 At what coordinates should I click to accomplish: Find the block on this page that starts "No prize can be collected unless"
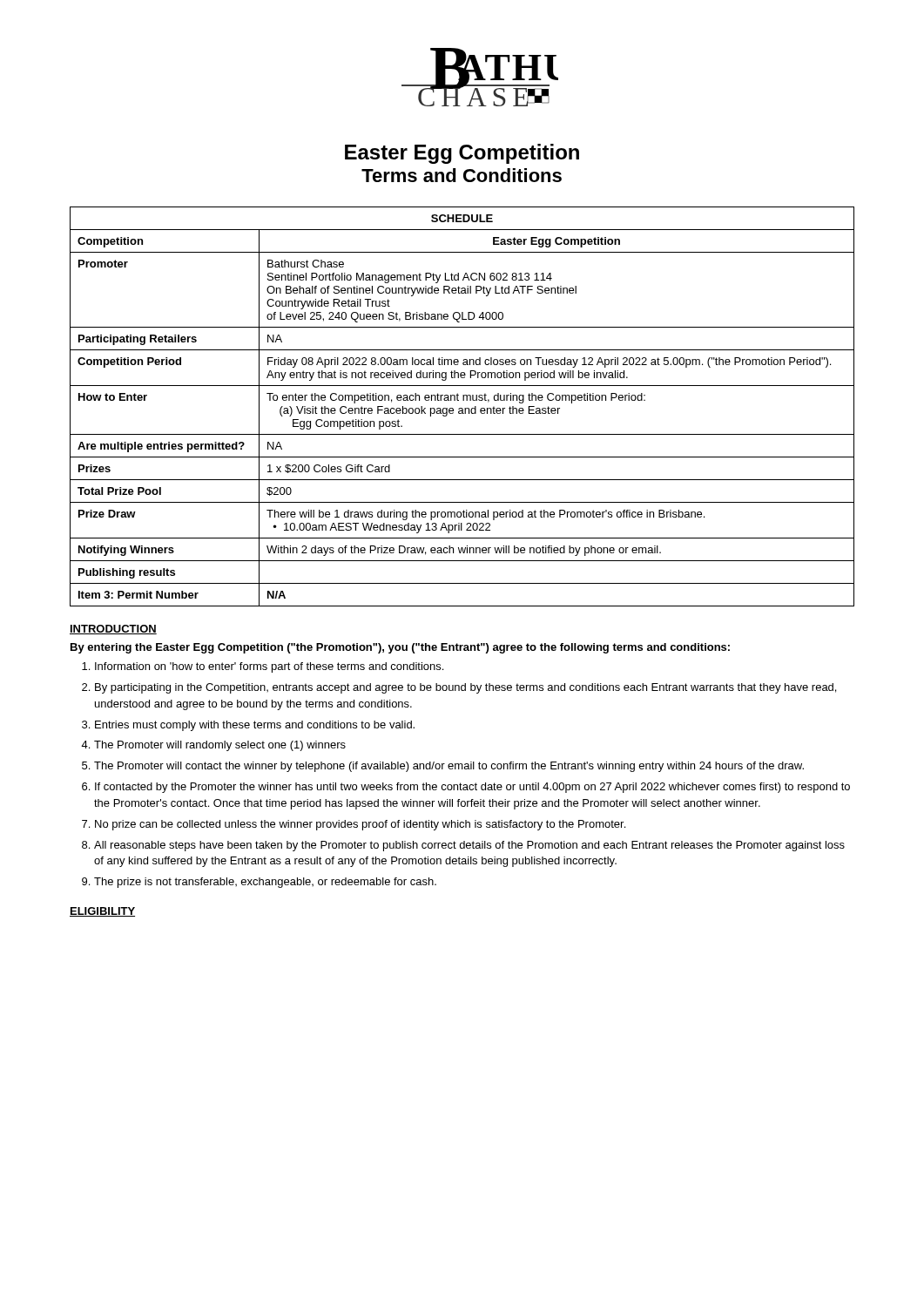tap(474, 824)
